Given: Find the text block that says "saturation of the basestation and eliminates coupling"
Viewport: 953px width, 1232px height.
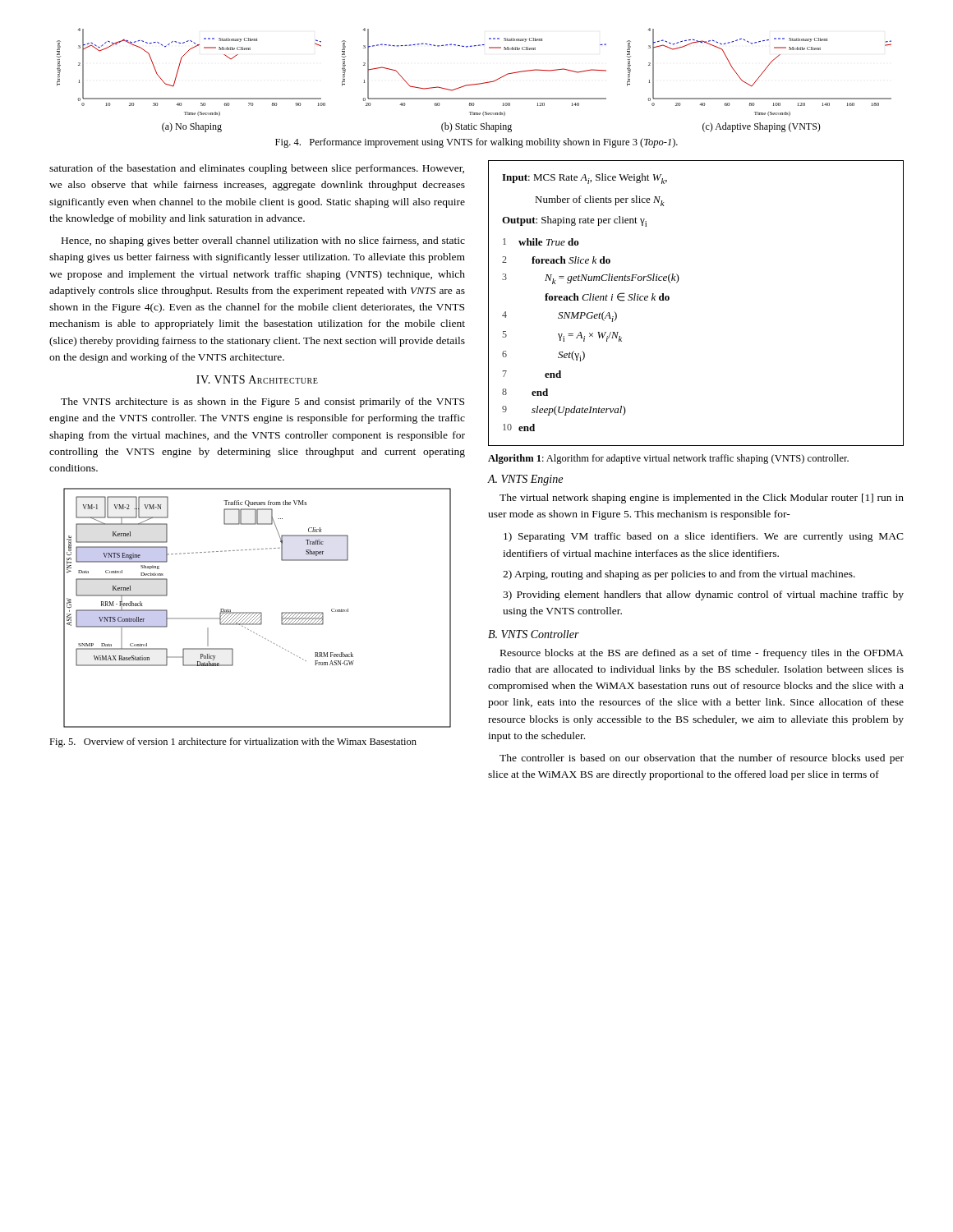Looking at the screenshot, I should click(x=257, y=263).
